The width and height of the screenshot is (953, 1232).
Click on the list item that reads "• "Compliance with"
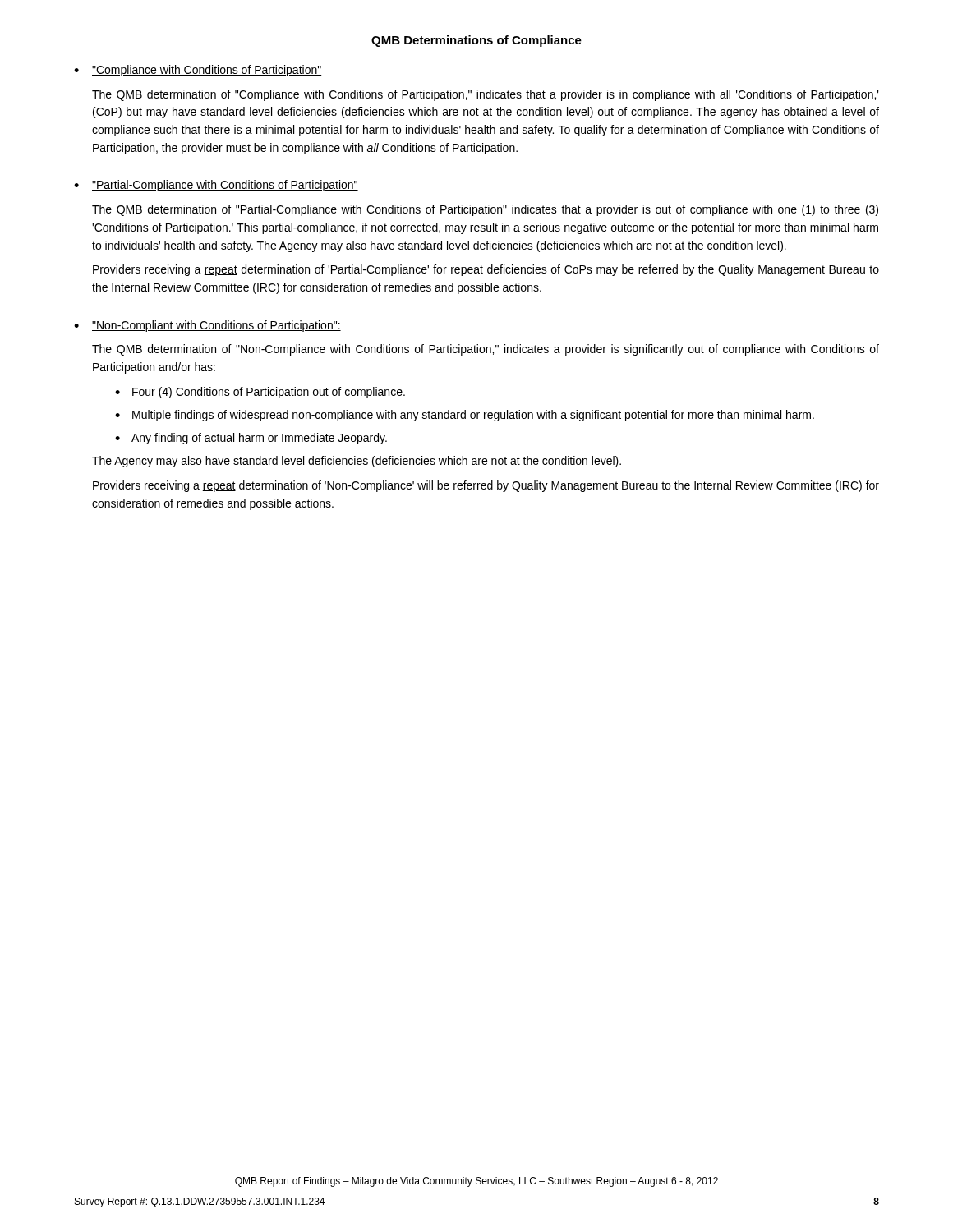[476, 113]
